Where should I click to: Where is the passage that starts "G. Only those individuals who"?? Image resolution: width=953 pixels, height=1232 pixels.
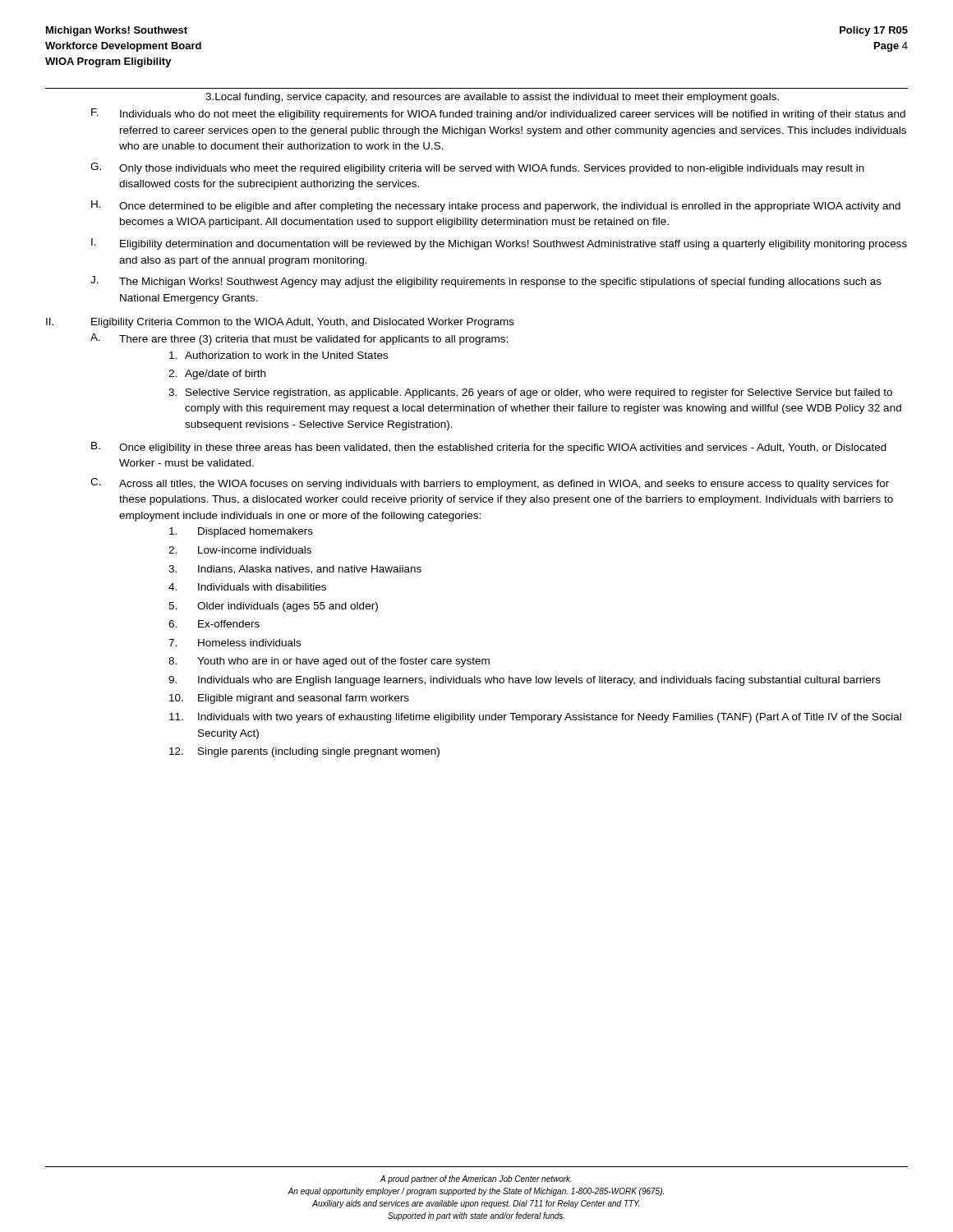point(476,176)
